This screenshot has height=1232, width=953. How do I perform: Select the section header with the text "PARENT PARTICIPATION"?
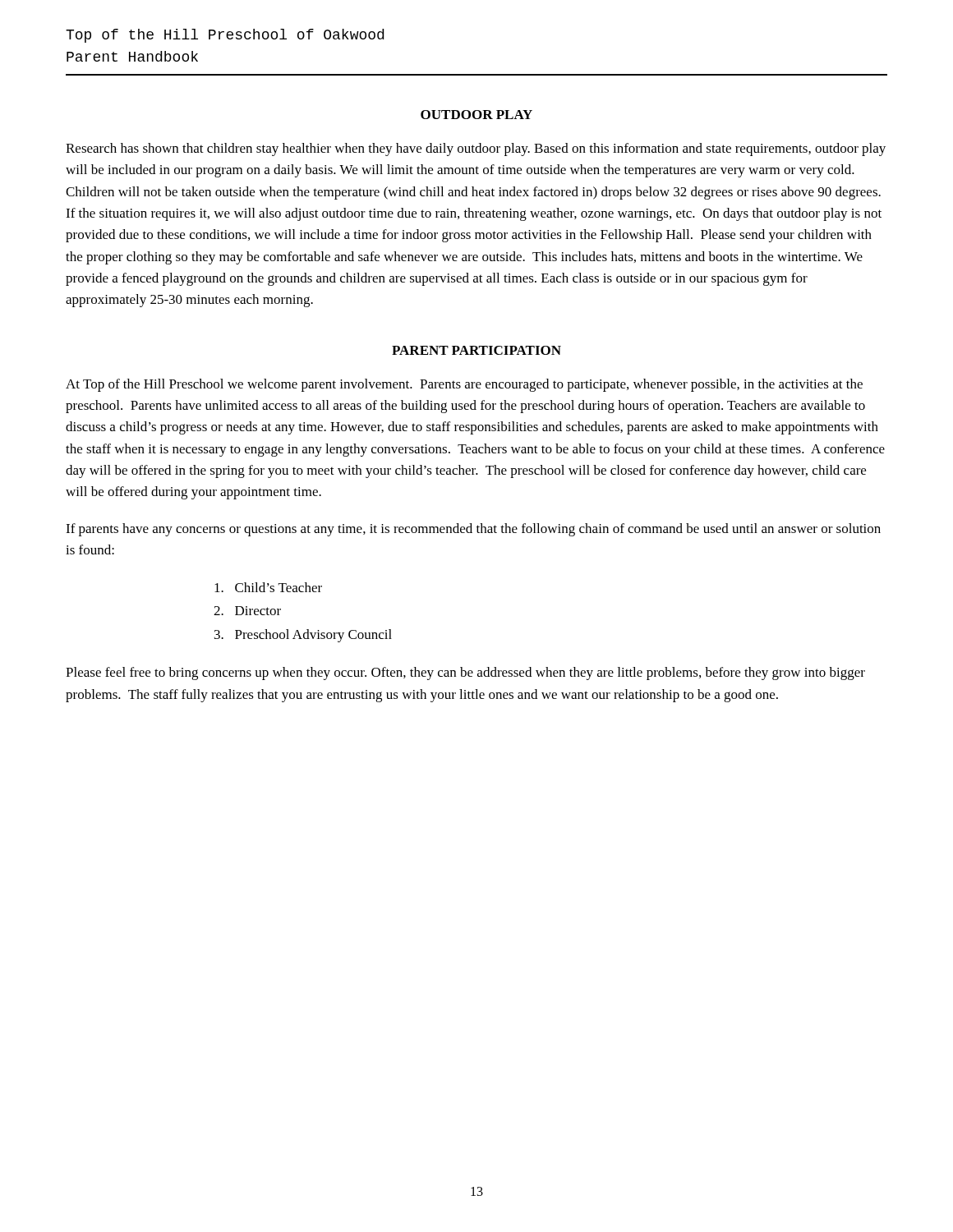click(476, 350)
